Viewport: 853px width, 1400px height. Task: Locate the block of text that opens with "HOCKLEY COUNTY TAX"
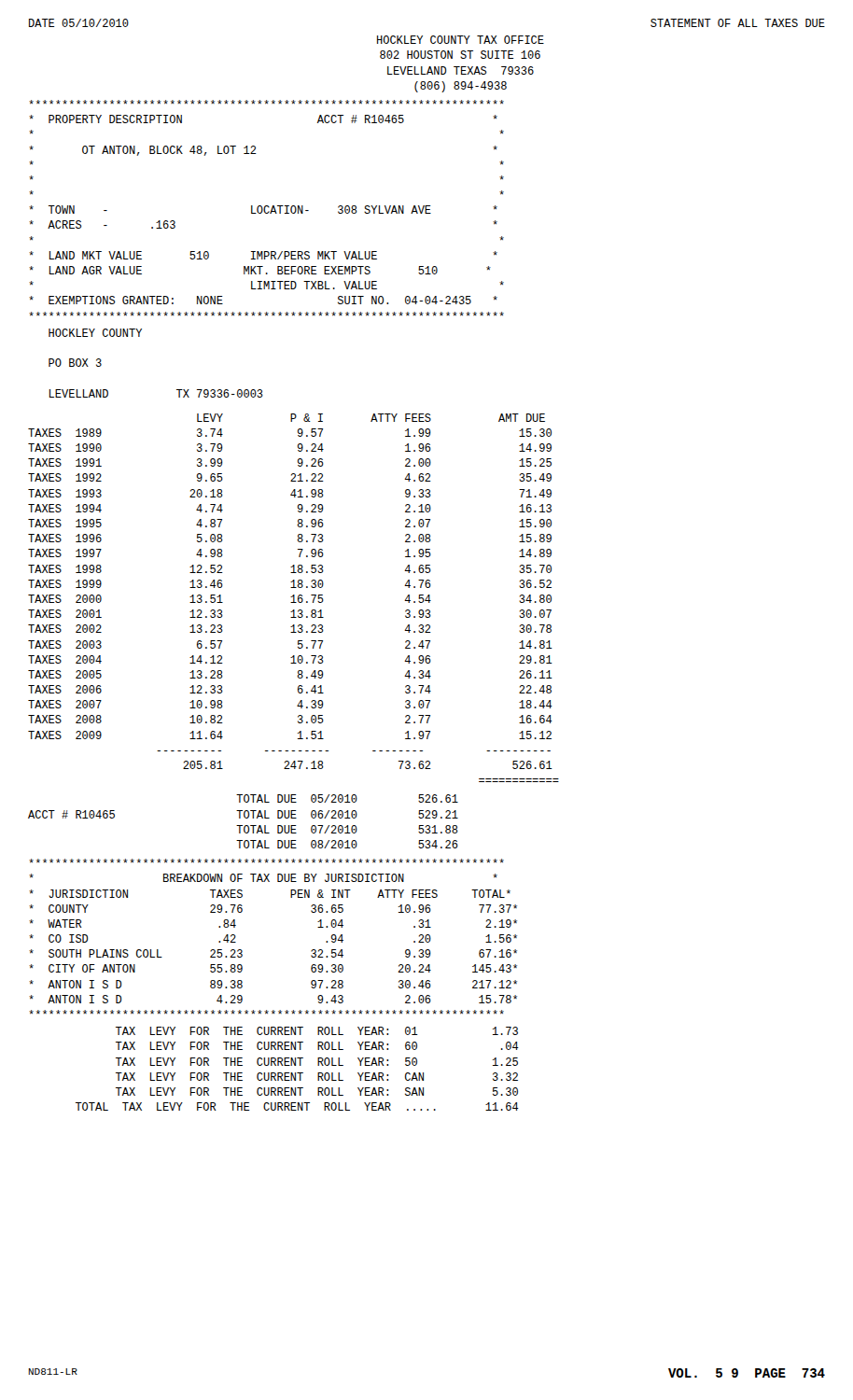(x=426, y=64)
